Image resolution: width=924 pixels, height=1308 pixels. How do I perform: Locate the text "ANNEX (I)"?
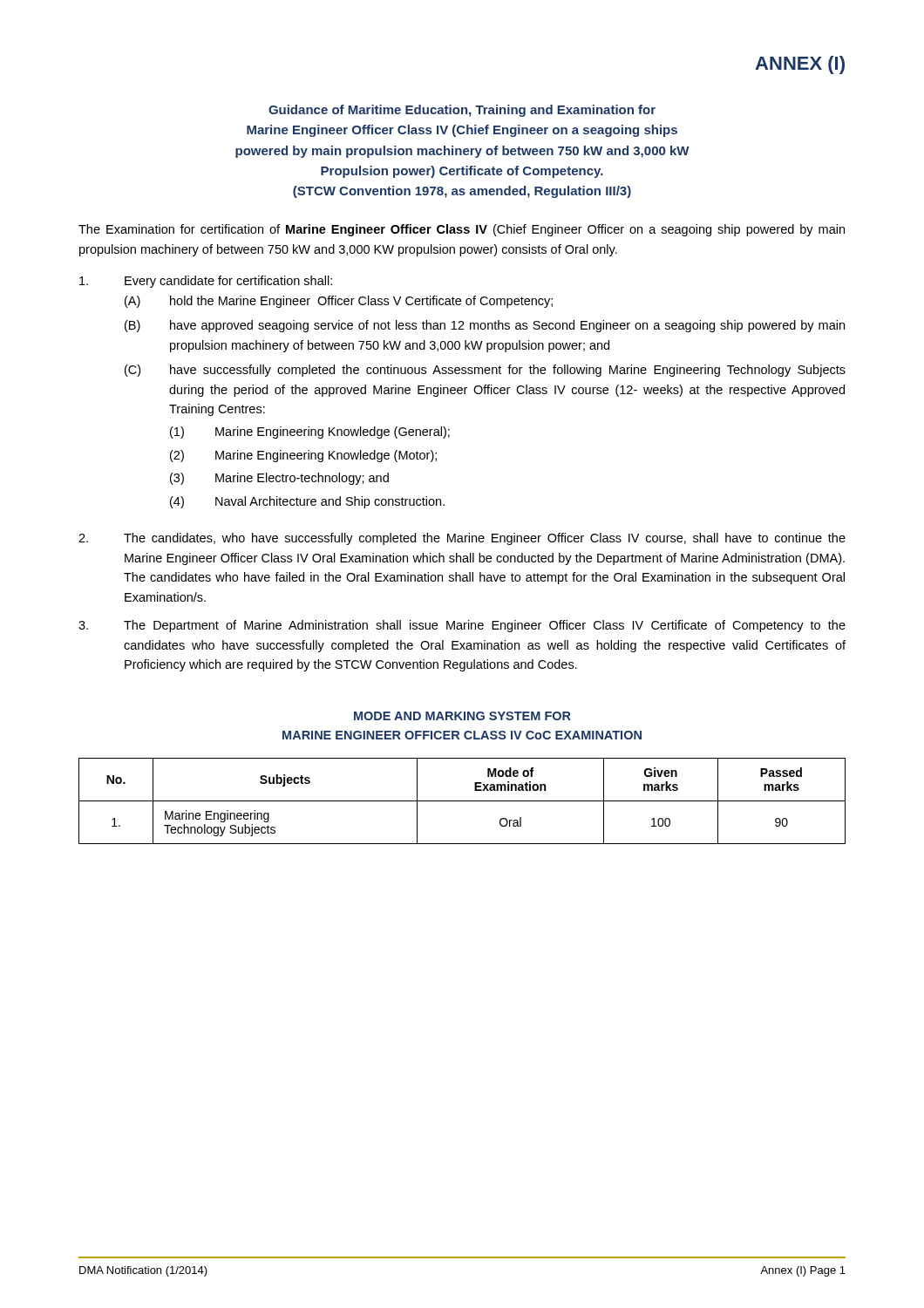click(x=800, y=63)
